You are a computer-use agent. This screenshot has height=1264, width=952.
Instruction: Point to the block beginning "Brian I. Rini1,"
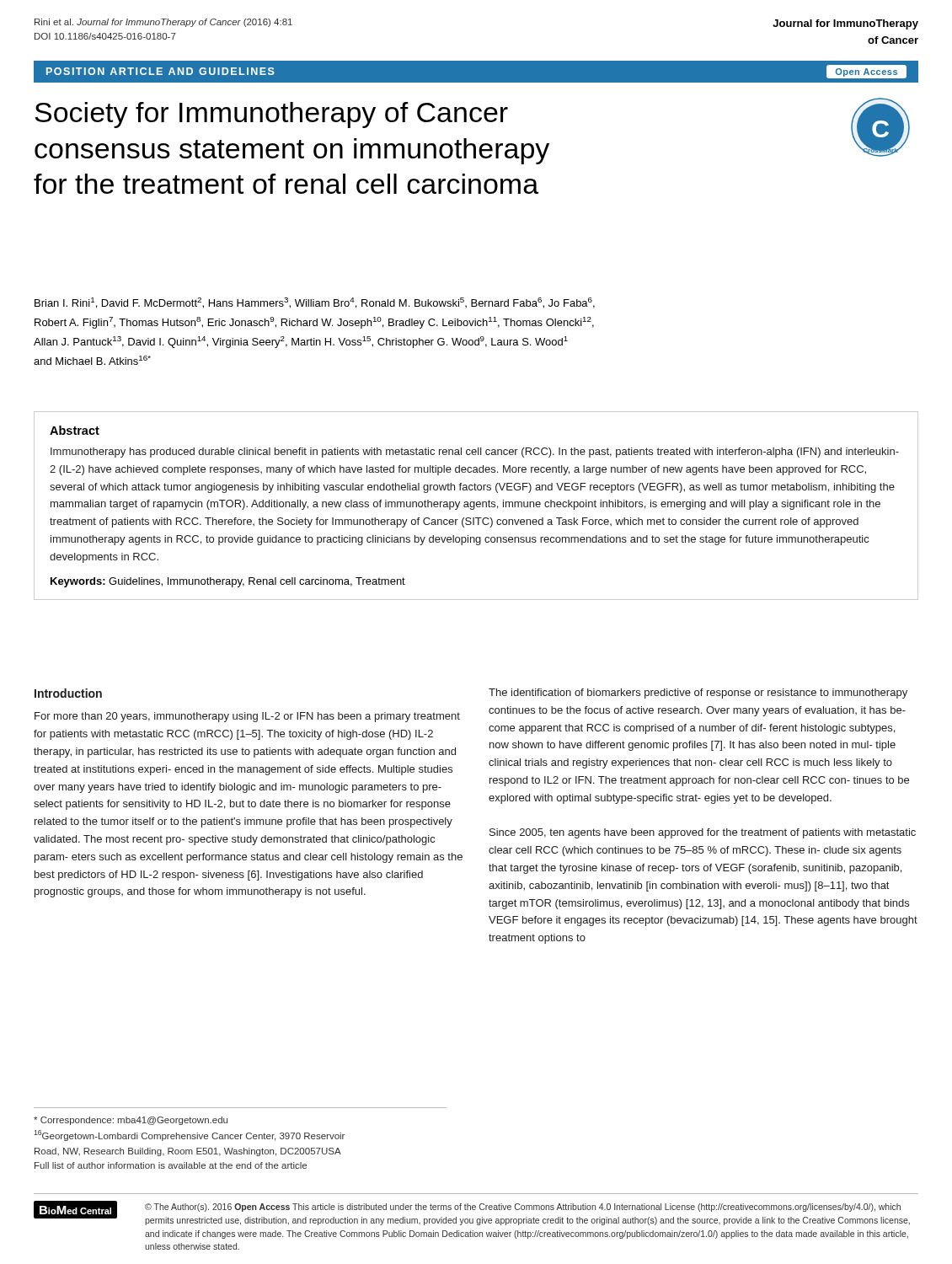coord(315,331)
